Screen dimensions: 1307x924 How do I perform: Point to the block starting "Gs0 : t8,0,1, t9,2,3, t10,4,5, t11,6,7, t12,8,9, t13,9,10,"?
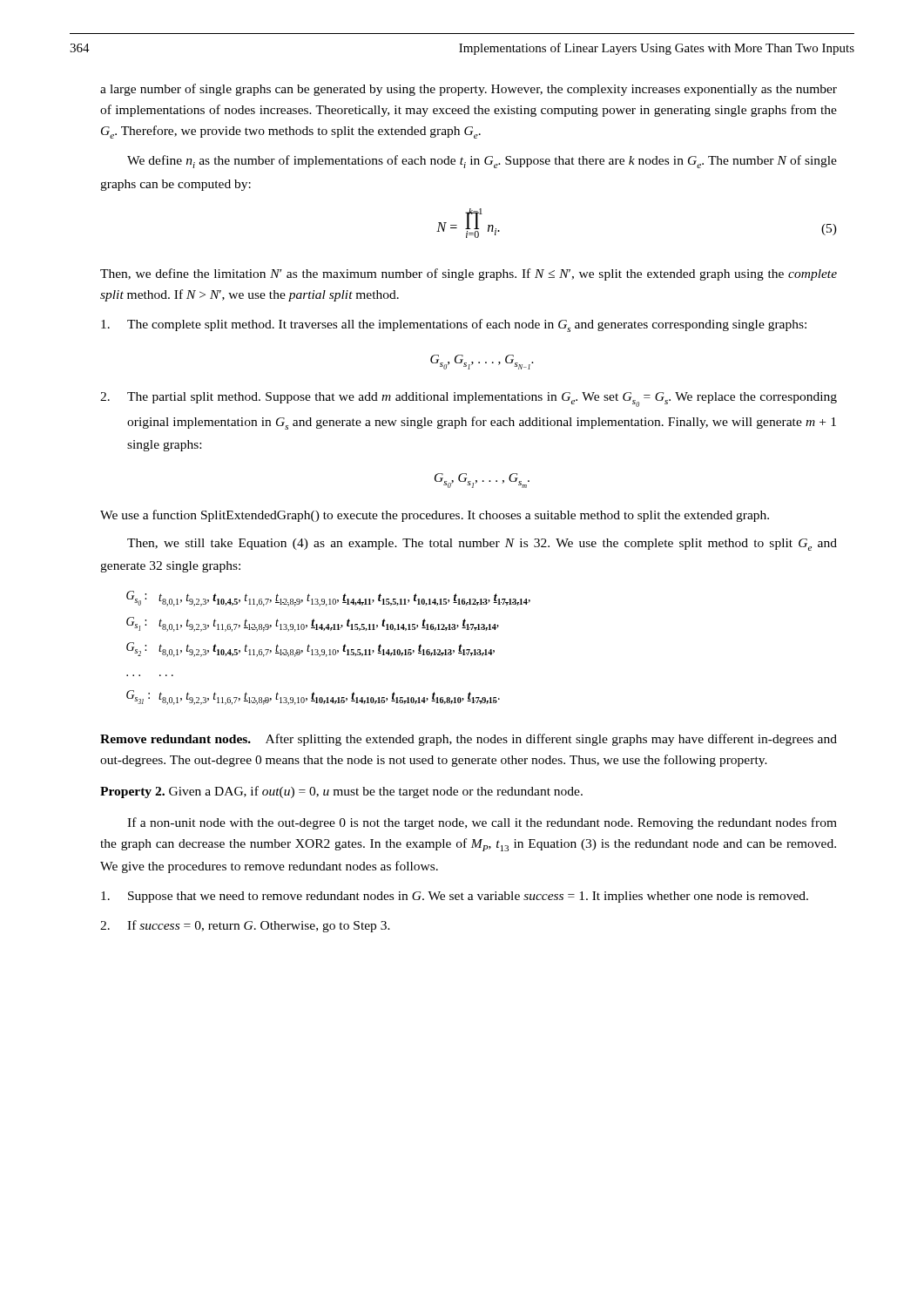pos(328,647)
